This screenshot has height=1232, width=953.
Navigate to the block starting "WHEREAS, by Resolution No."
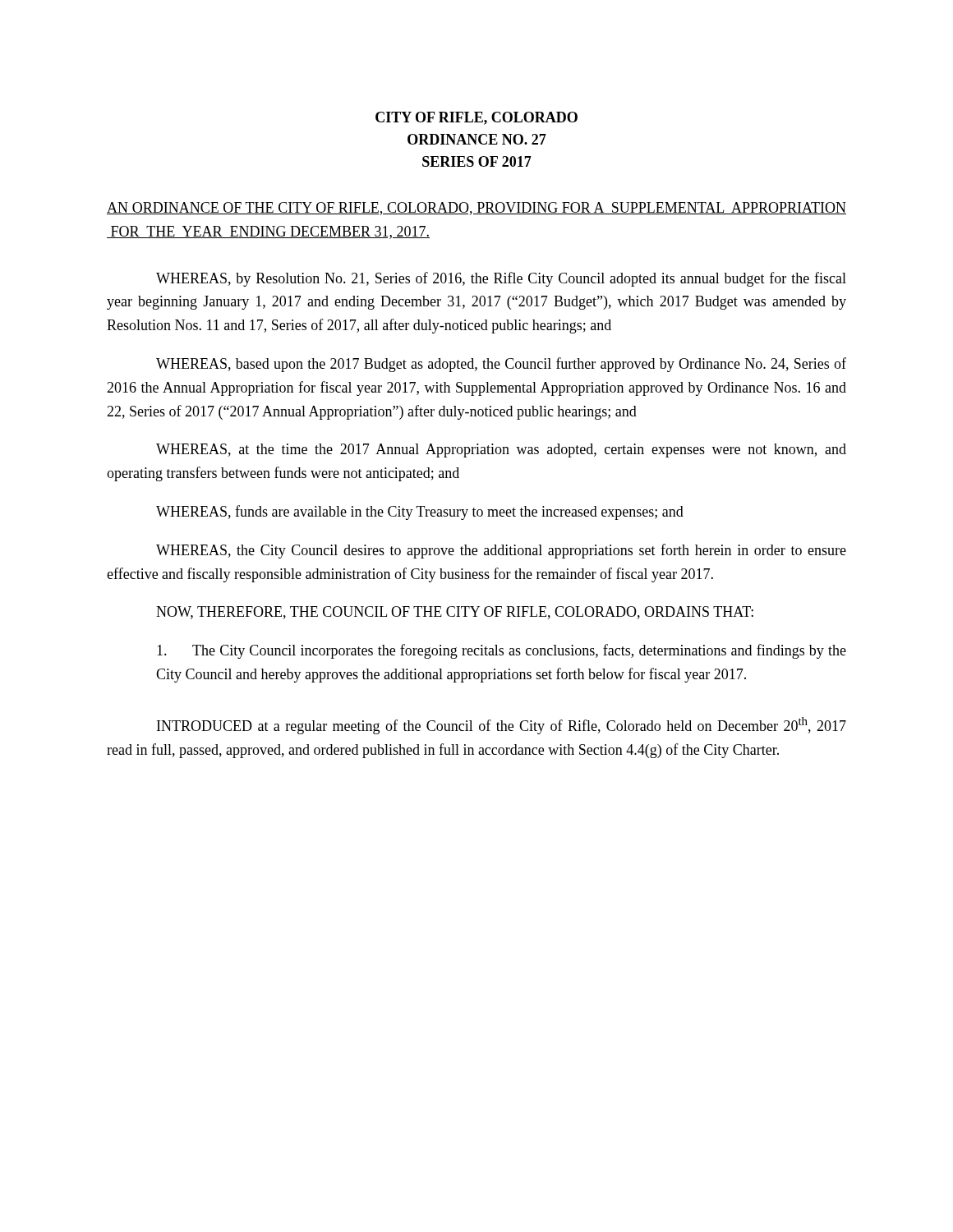point(476,302)
